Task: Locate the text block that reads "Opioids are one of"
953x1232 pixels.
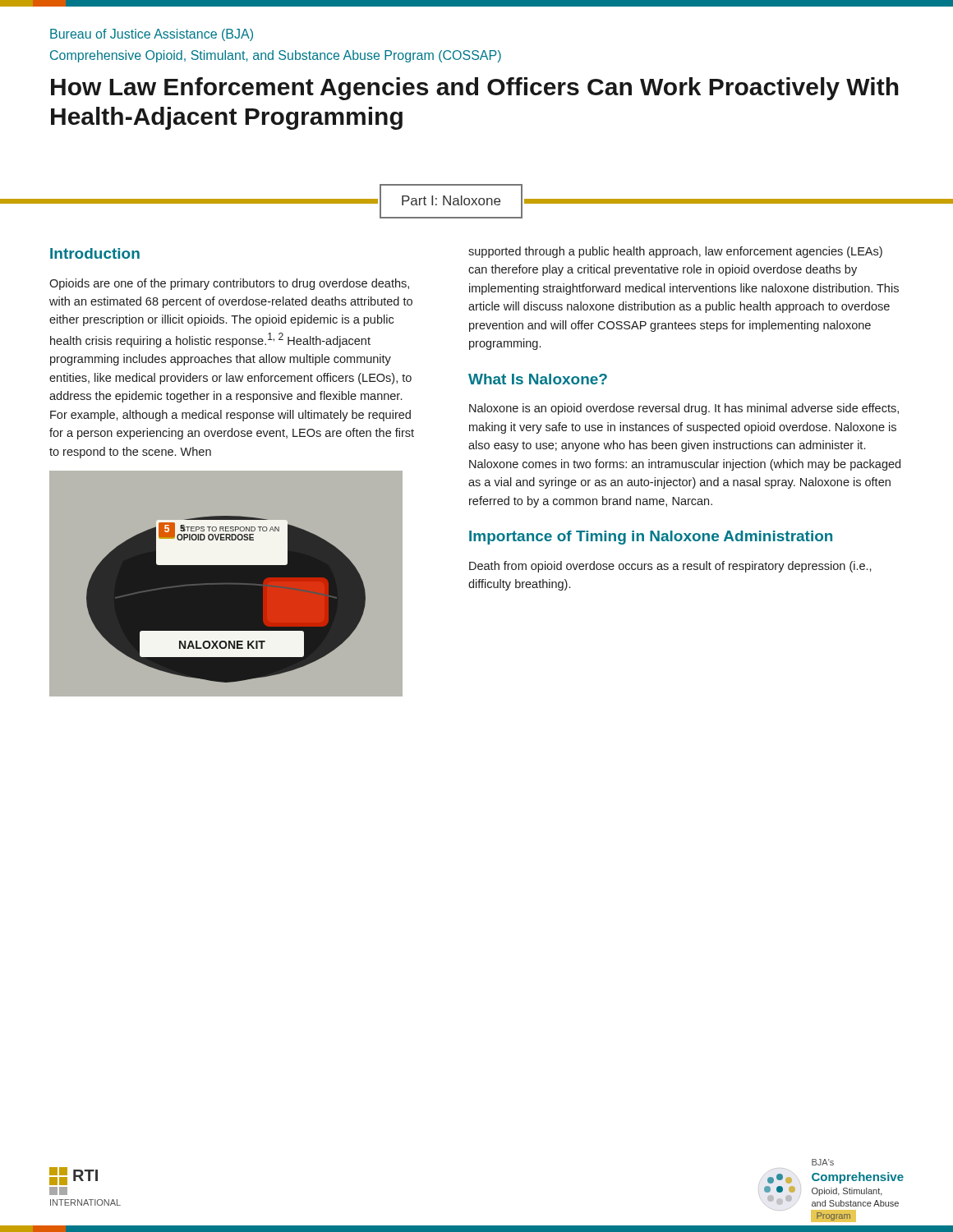Action: tap(232, 367)
